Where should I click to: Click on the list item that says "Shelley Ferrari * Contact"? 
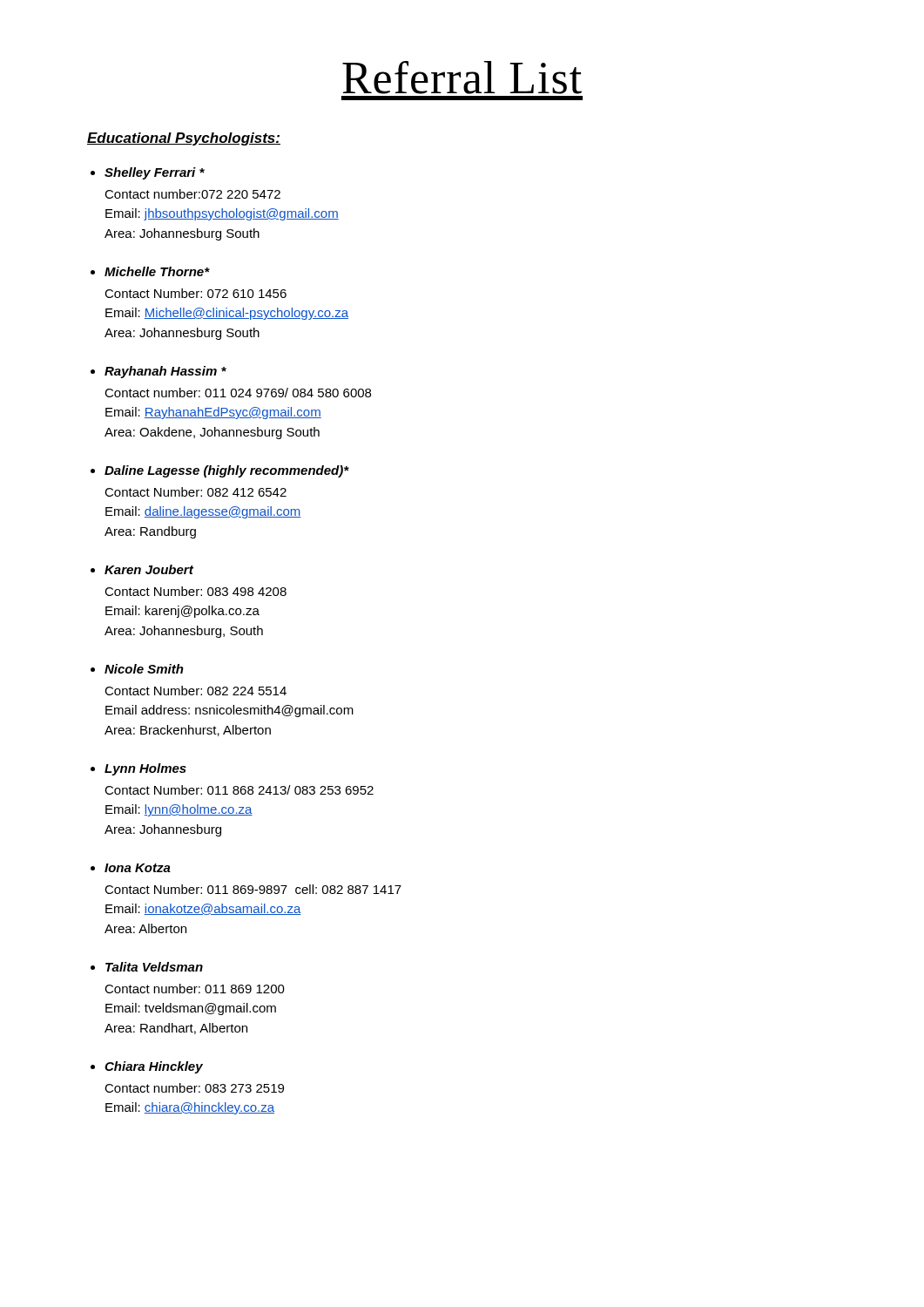[155, 173]
